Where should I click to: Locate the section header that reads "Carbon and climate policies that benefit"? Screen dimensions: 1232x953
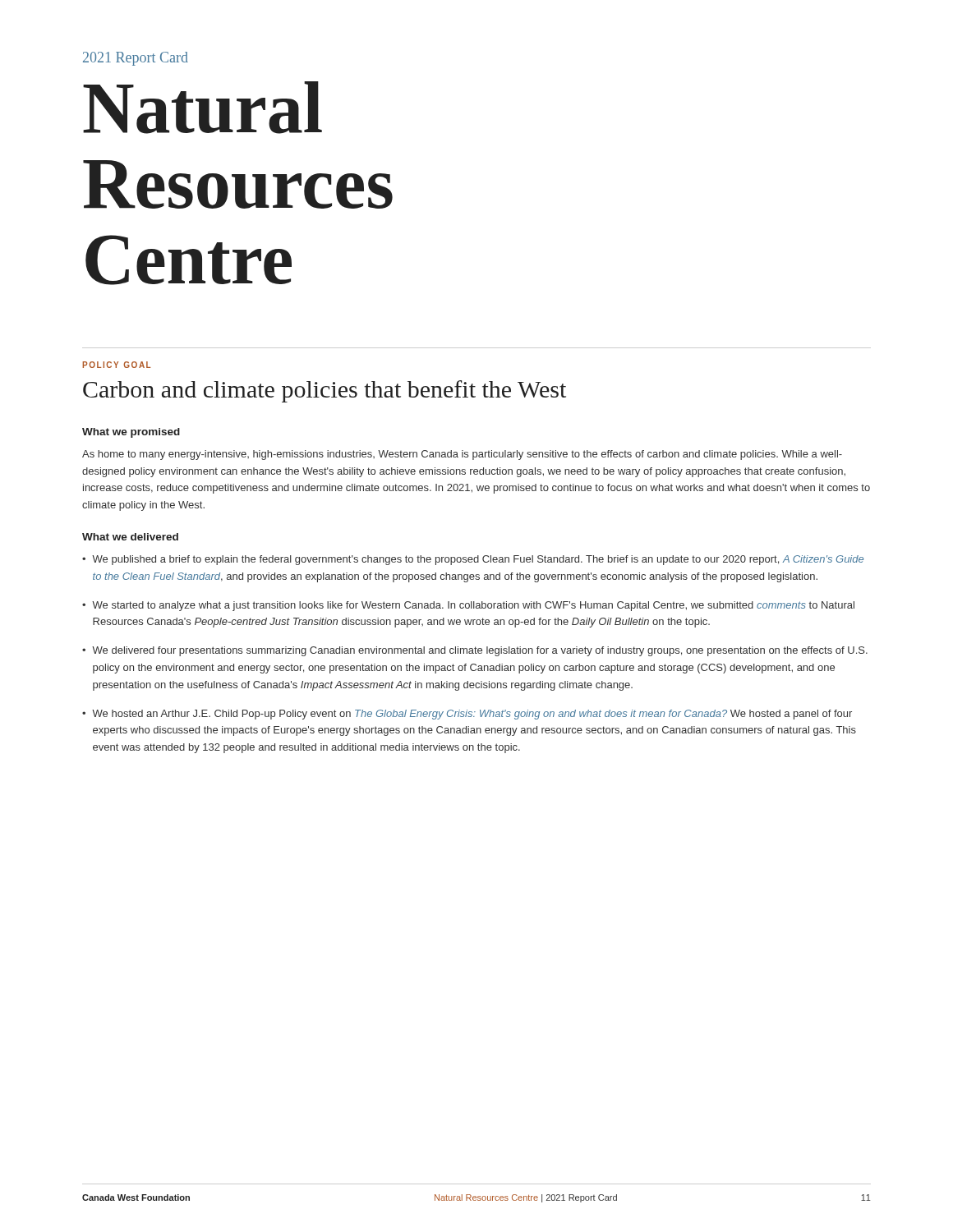pyautogui.click(x=476, y=389)
